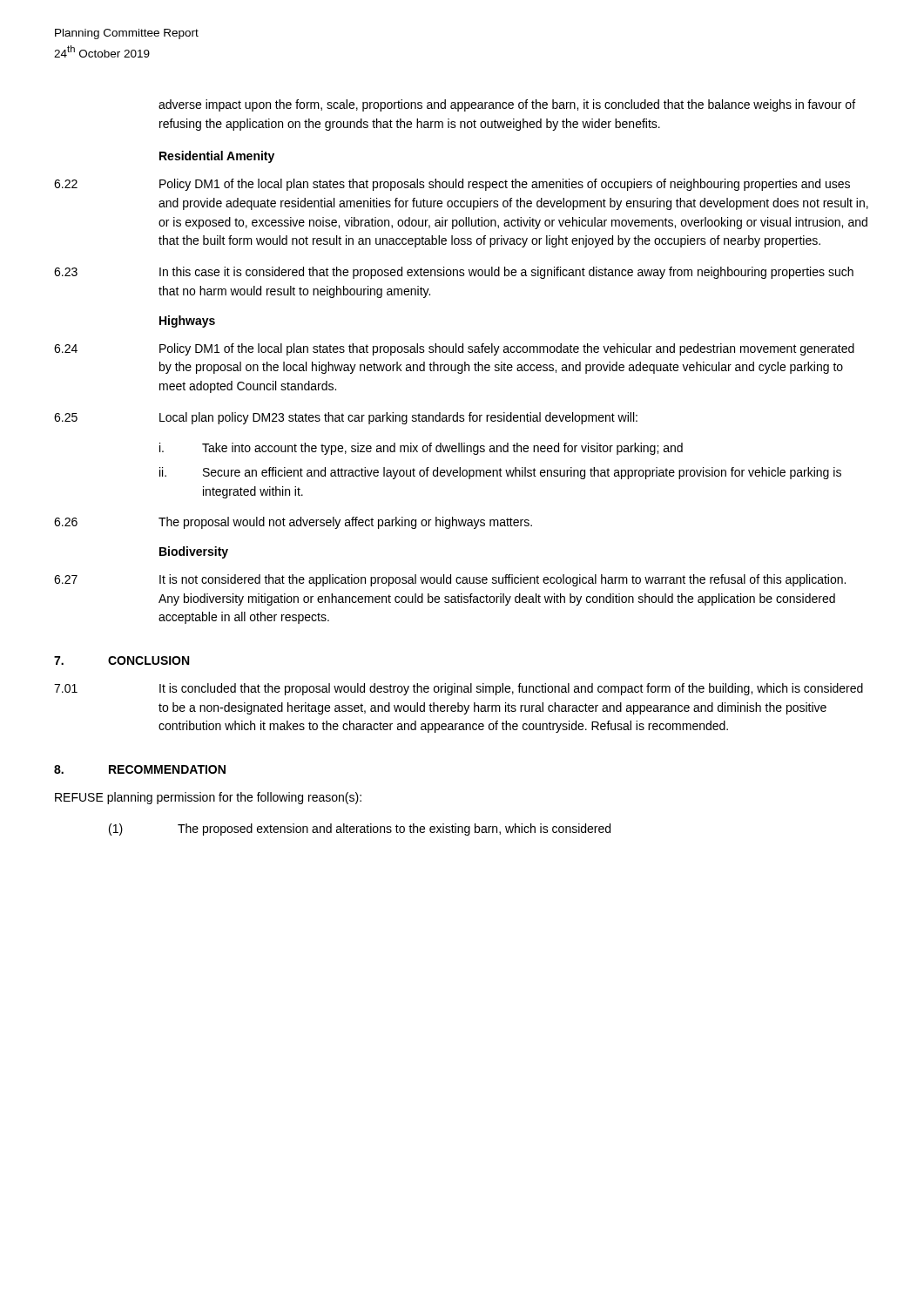Viewport: 924px width, 1307px height.
Task: Locate the list item that says "i. Take into account the"
Action: pyautogui.click(x=514, y=449)
